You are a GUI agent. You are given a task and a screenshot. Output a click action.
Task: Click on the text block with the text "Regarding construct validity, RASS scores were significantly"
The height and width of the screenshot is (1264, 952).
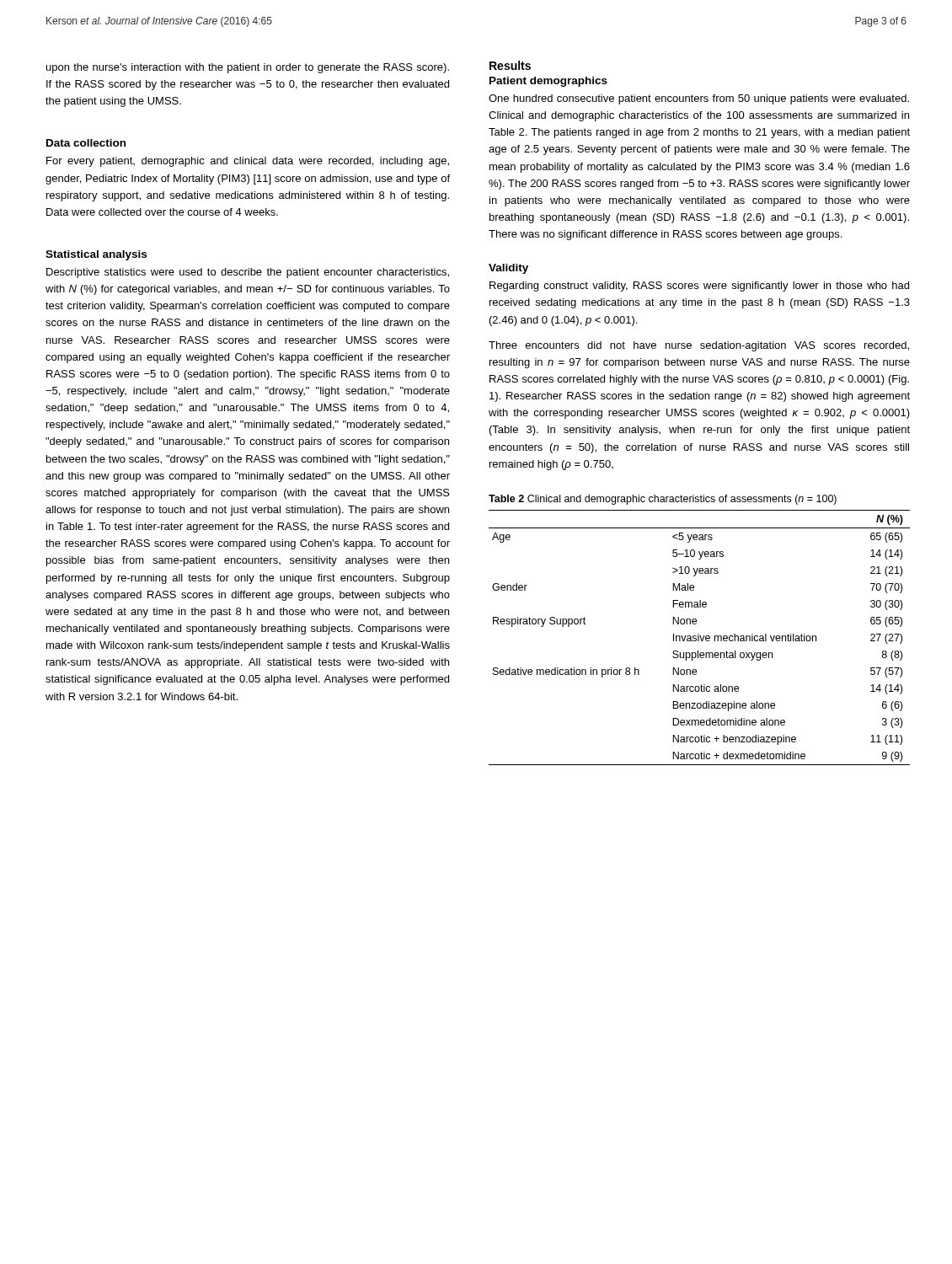pyautogui.click(x=699, y=375)
